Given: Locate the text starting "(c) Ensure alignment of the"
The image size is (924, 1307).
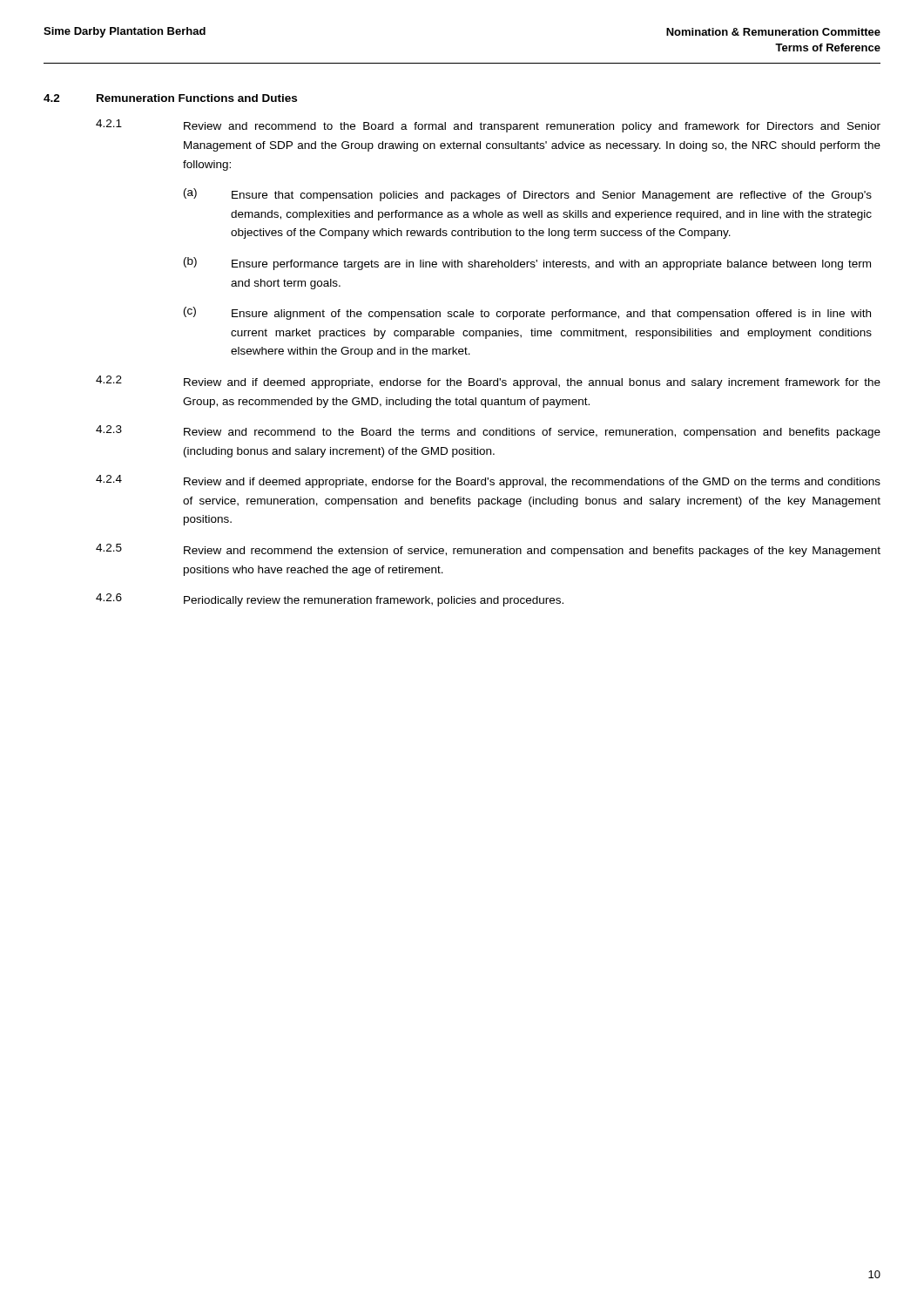Looking at the screenshot, I should (x=532, y=332).
